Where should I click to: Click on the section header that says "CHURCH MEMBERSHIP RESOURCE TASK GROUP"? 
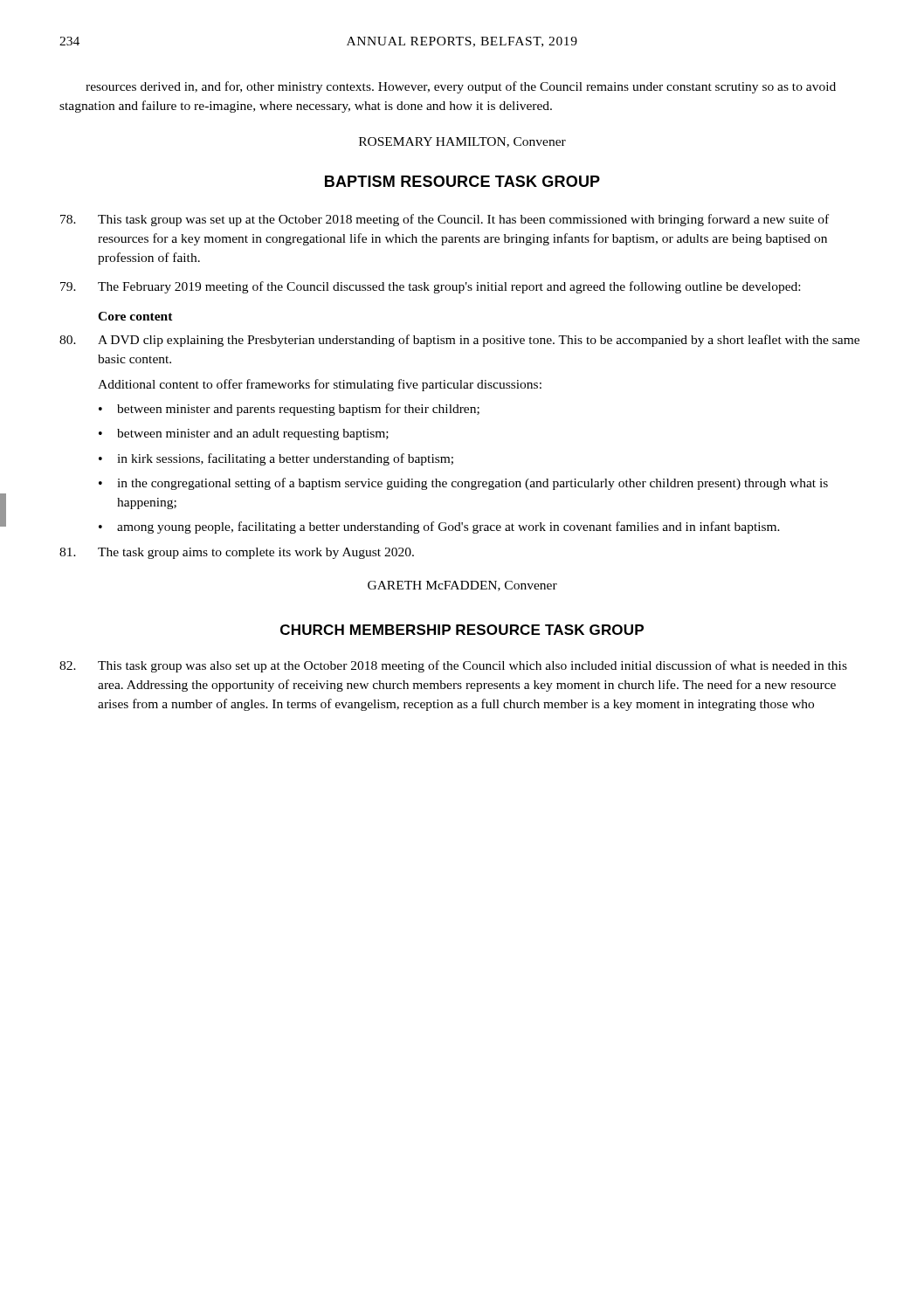[462, 630]
